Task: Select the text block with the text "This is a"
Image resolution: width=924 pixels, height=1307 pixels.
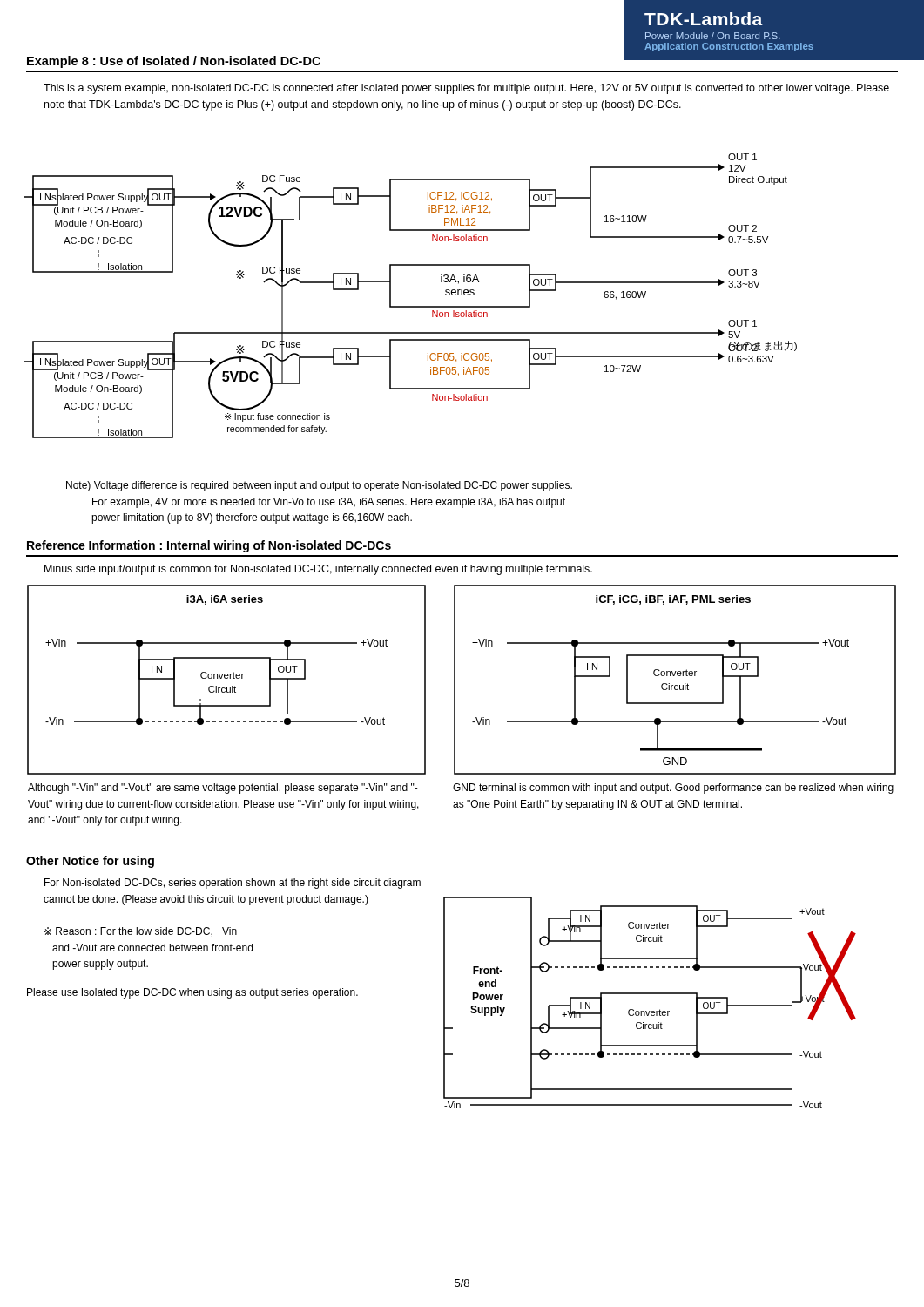Action: (x=466, y=96)
